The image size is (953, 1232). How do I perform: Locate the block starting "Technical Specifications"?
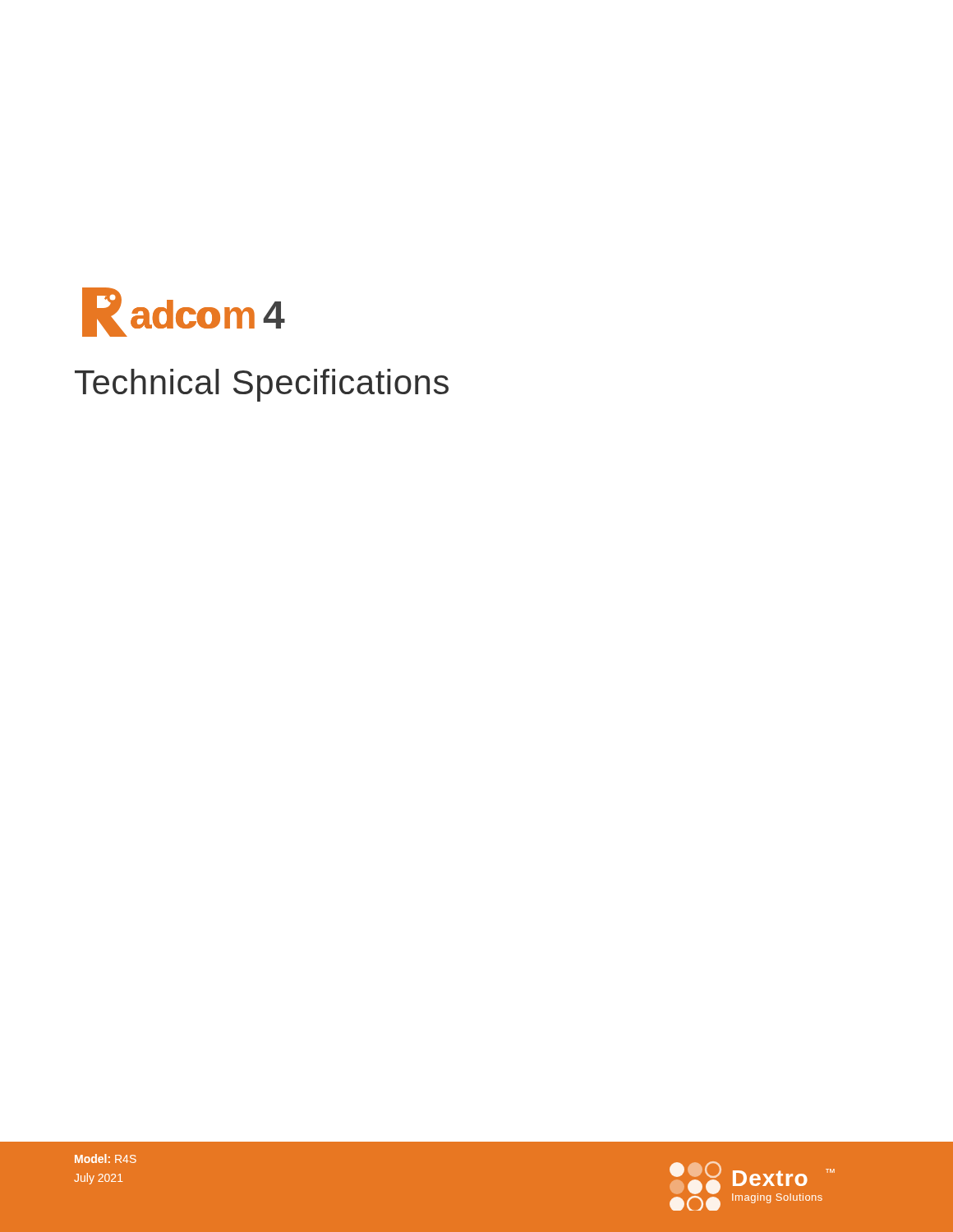click(262, 383)
